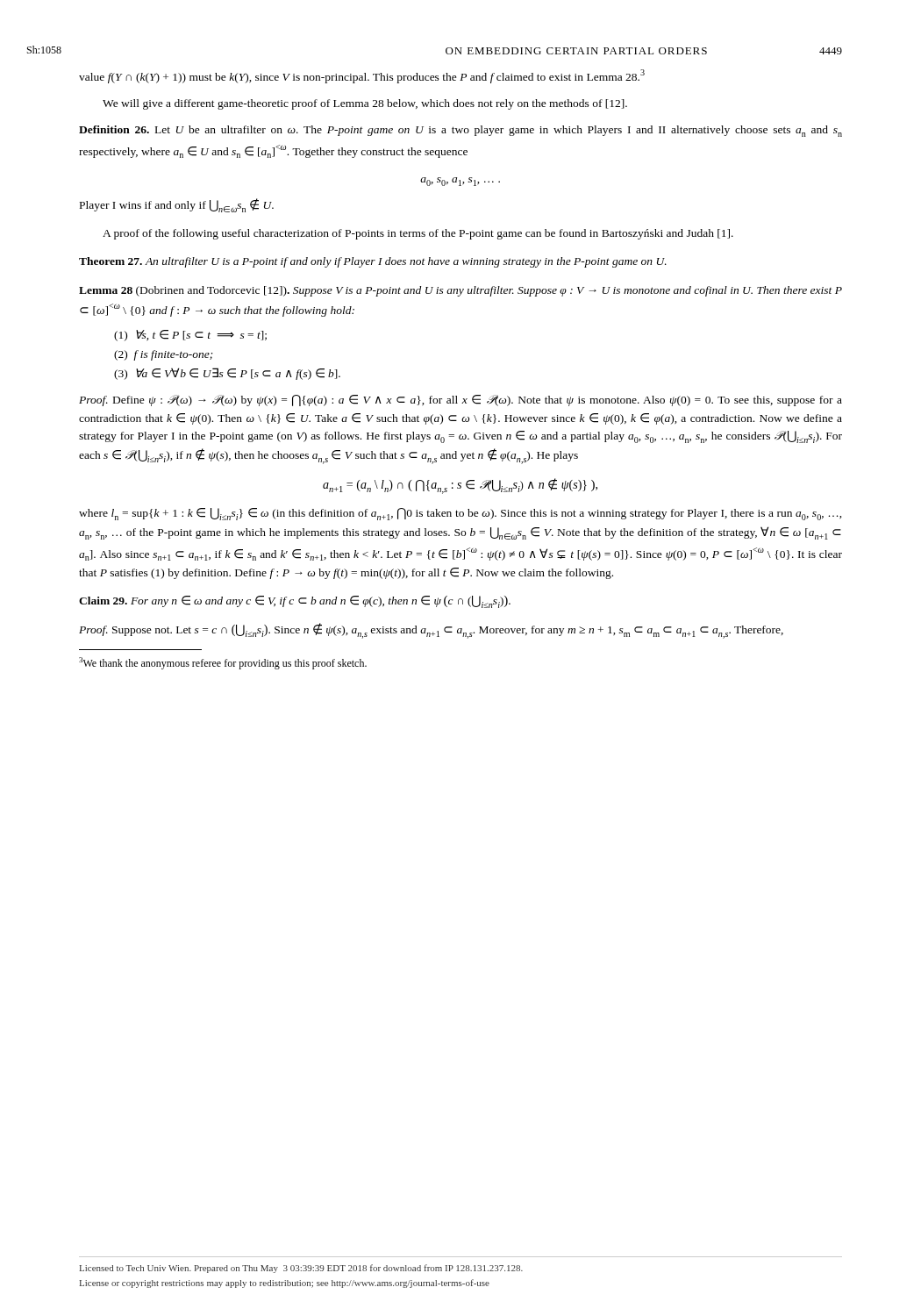Point to "a0, s0, a1, s1, … ."

click(460, 180)
